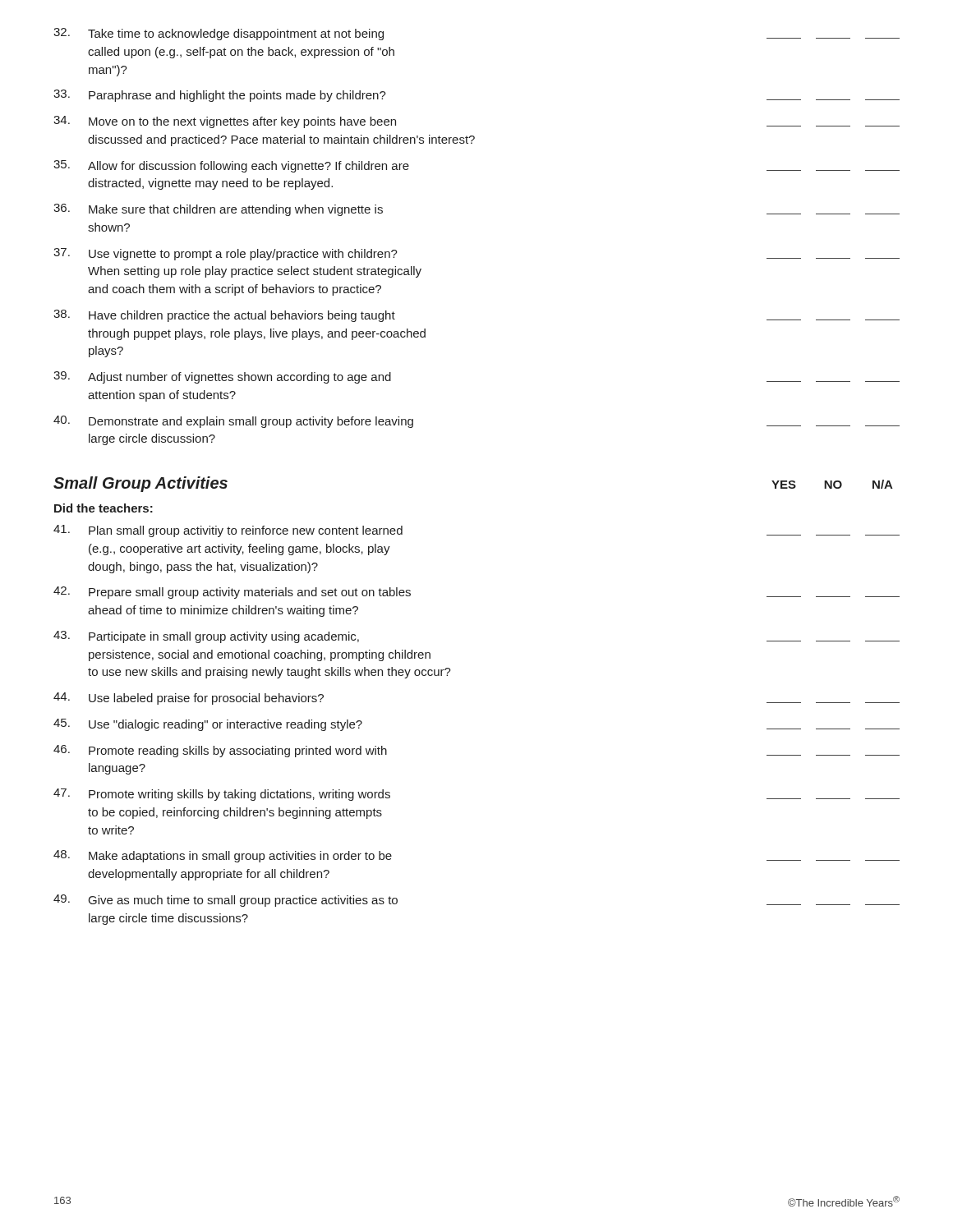
Task: Click on the passage starting "Did the teachers:"
Action: coord(103,508)
